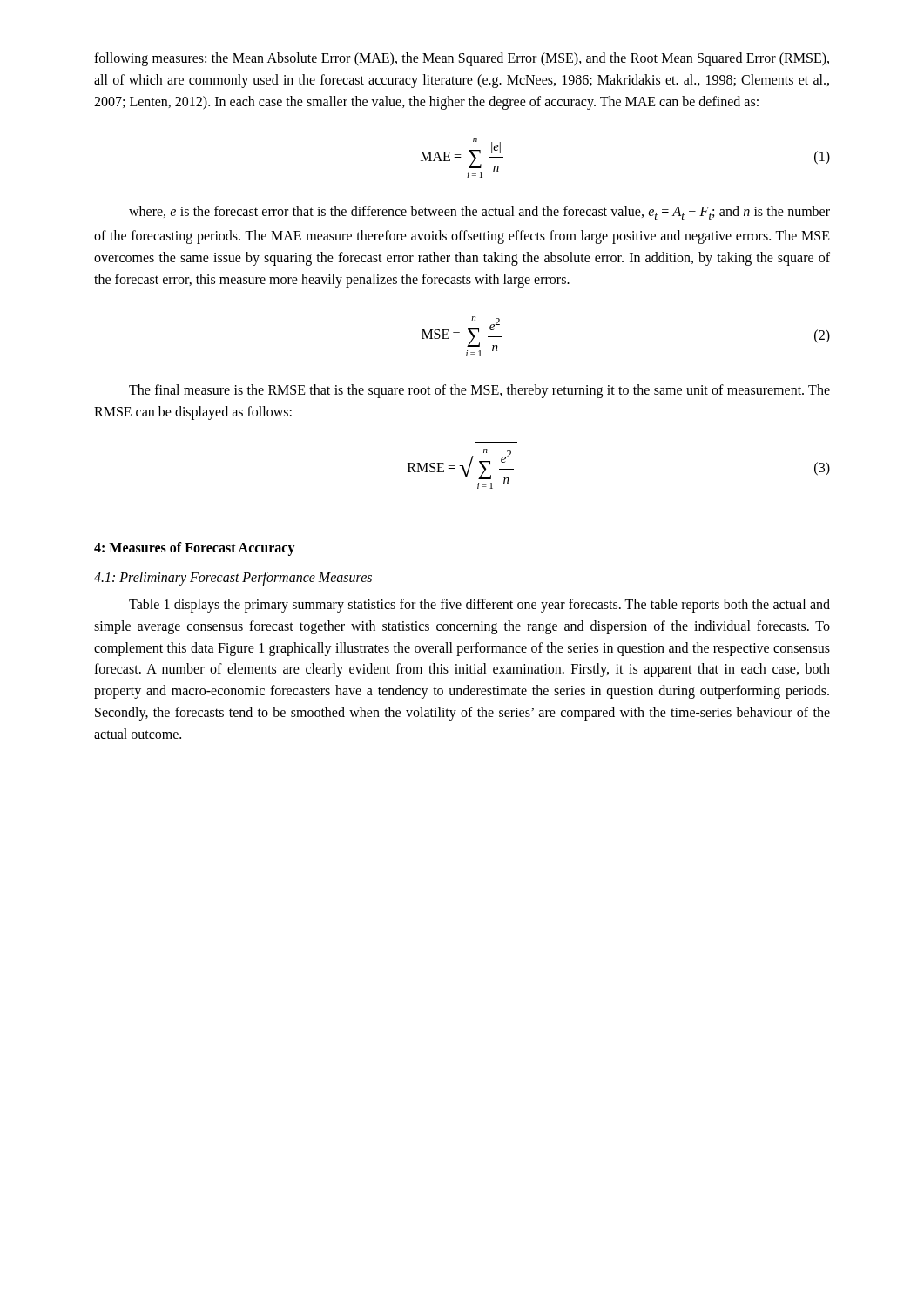Click the formula that begins "MSE = n ∑ i ="
This screenshot has width=924, height=1307.
coord(462,335)
